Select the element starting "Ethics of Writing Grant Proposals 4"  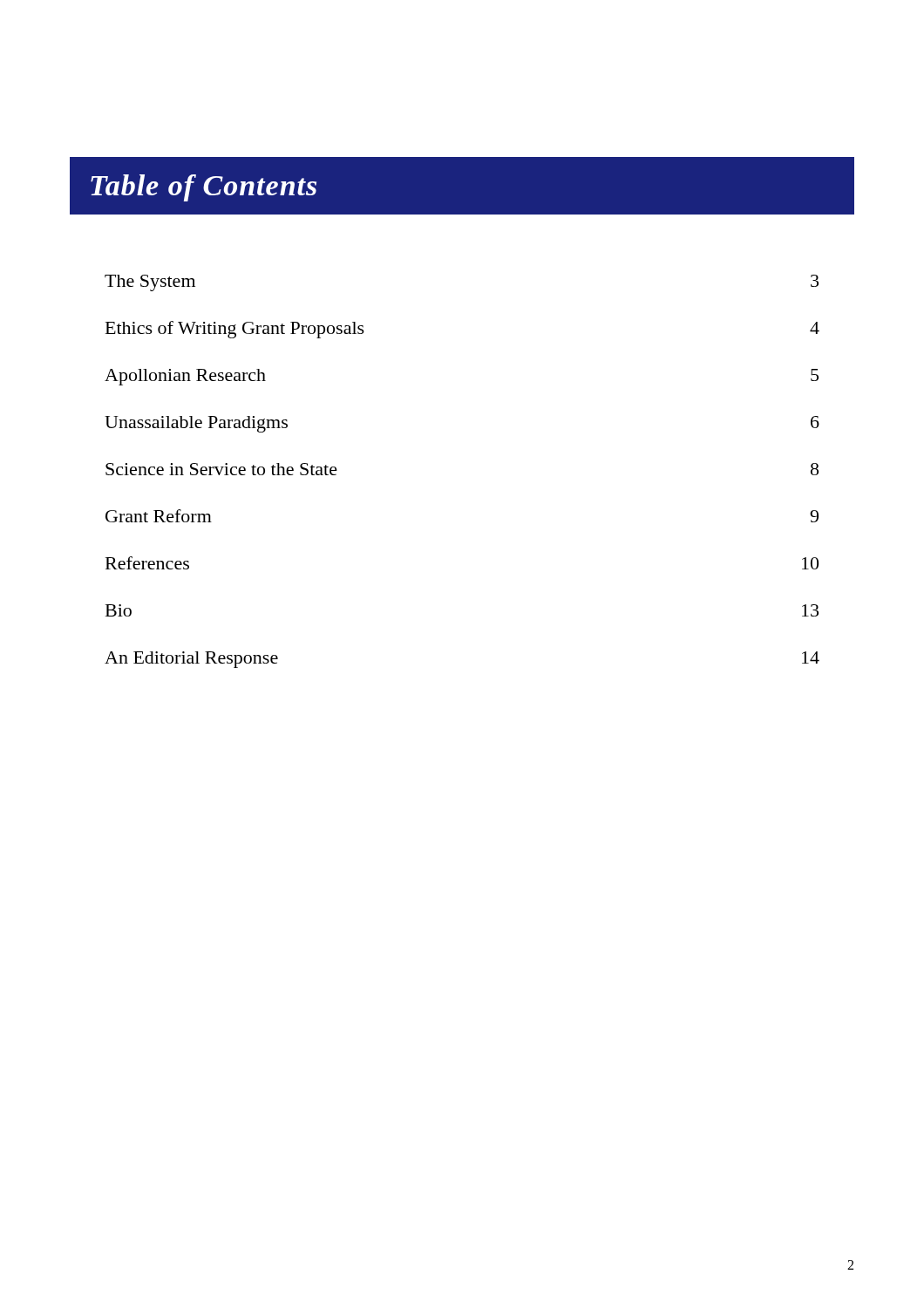(231, 330)
